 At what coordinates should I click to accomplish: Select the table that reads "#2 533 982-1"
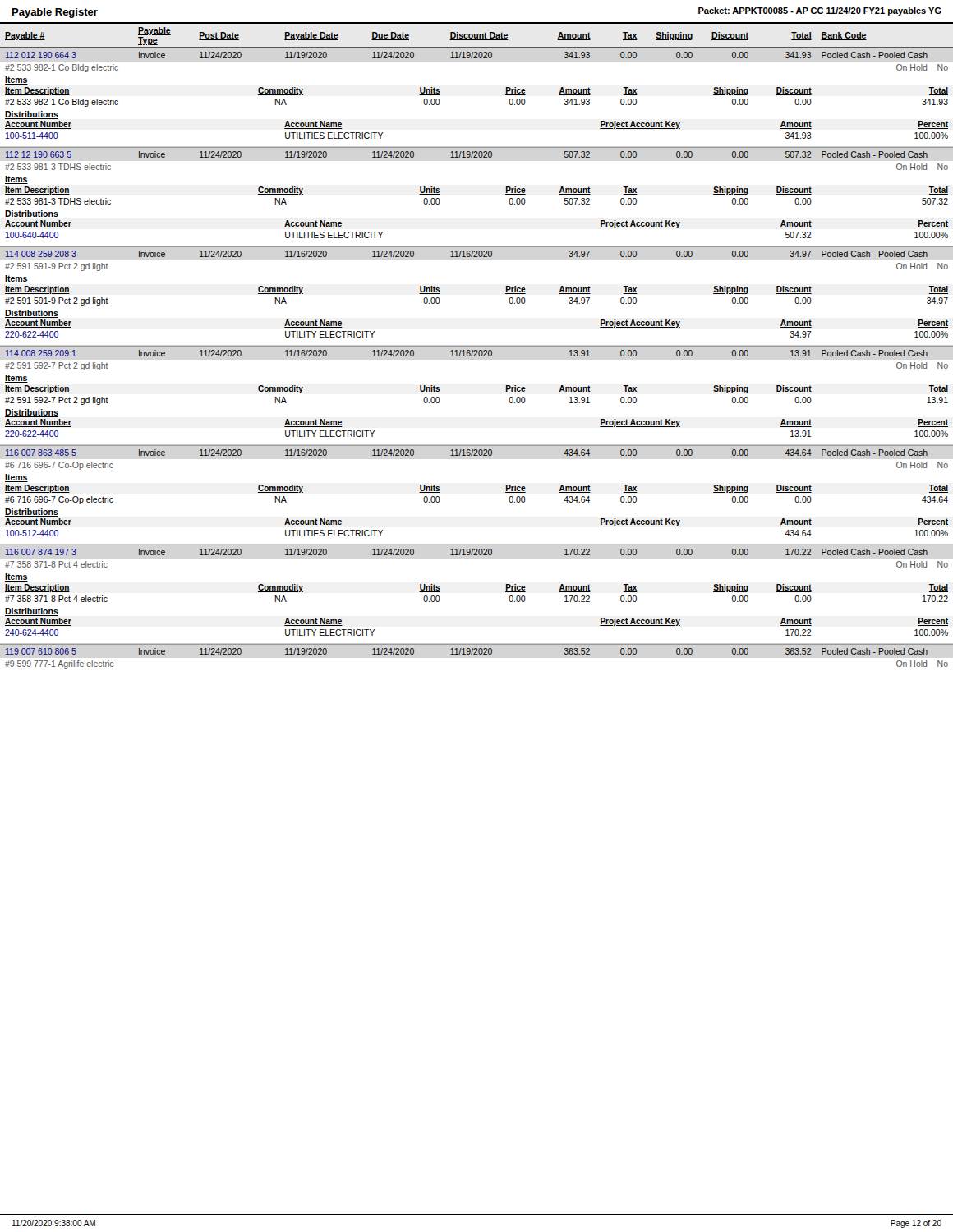click(x=476, y=358)
